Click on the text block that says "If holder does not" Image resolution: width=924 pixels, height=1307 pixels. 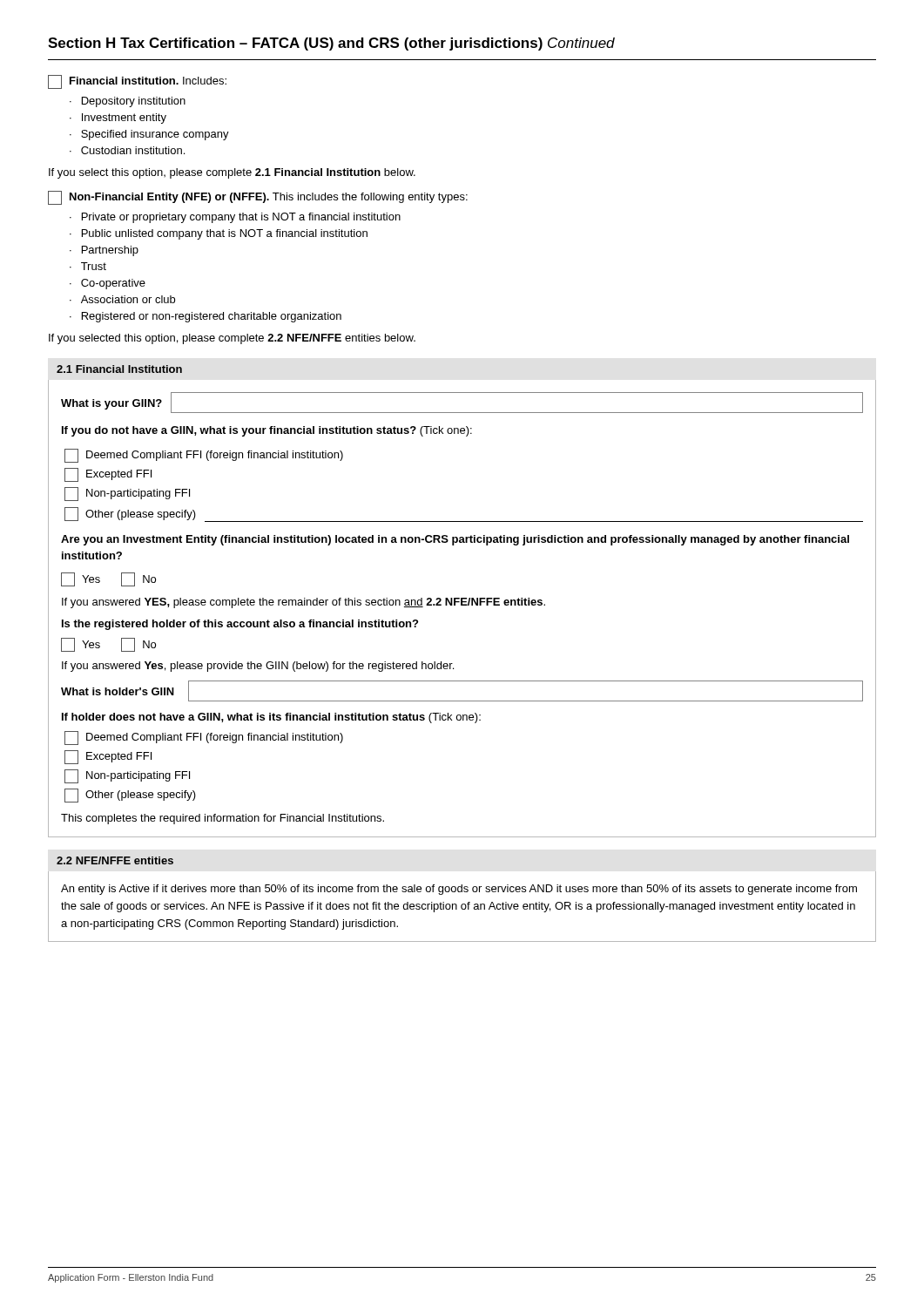coord(271,717)
